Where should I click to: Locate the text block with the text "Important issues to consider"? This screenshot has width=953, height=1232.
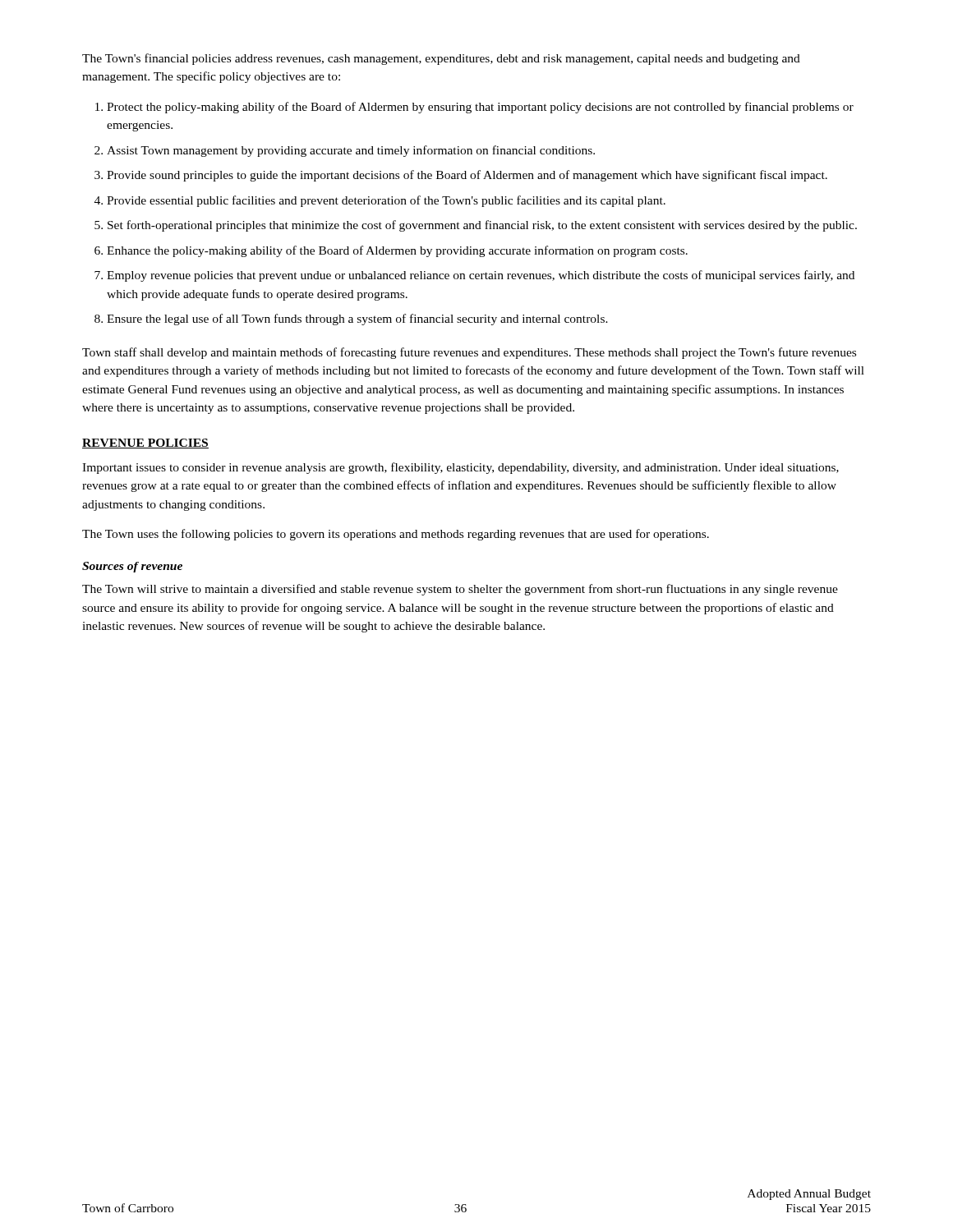[x=476, y=486]
